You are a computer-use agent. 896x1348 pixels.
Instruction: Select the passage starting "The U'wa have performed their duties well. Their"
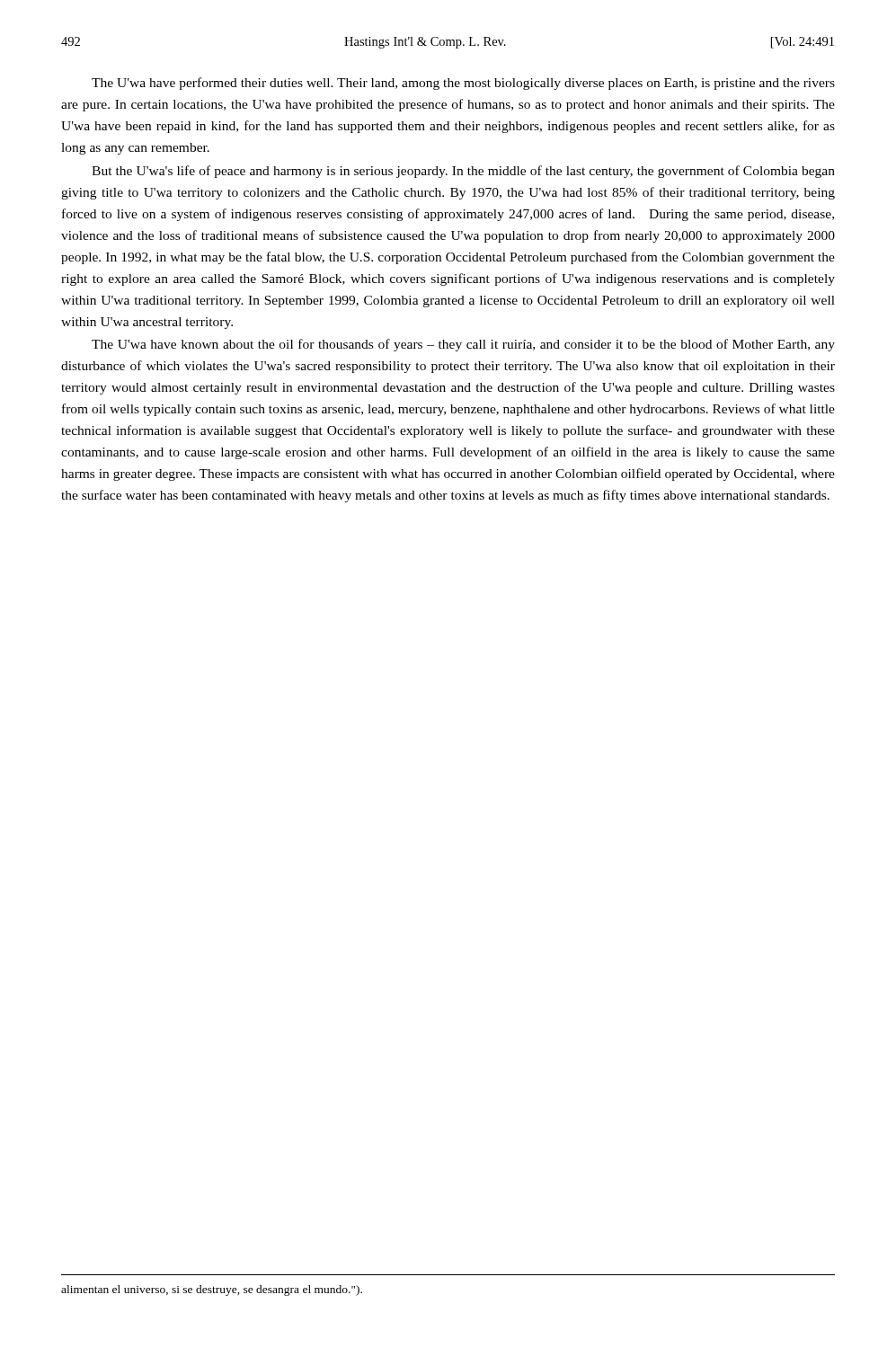click(x=448, y=289)
